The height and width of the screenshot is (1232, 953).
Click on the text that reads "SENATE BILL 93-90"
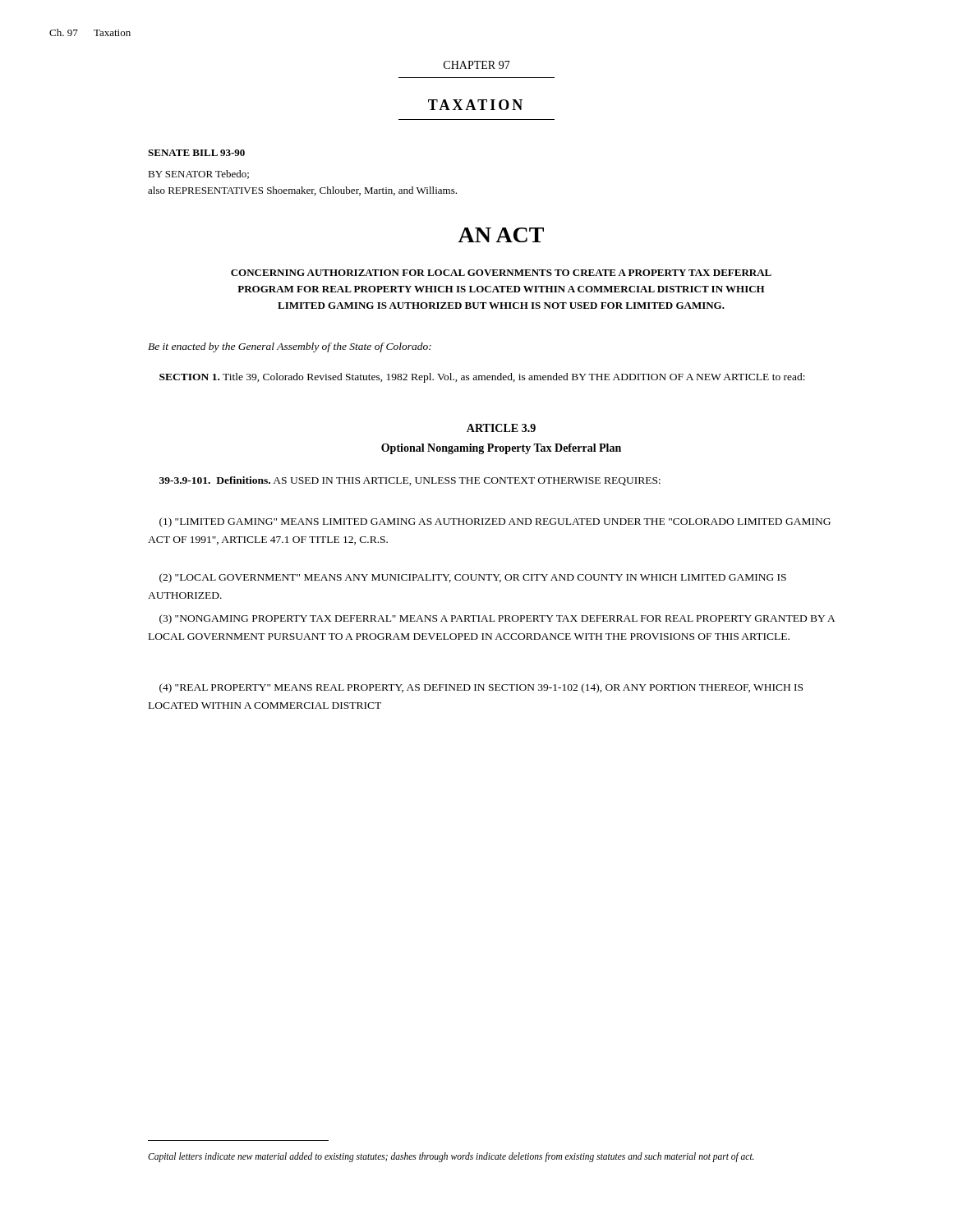196,152
